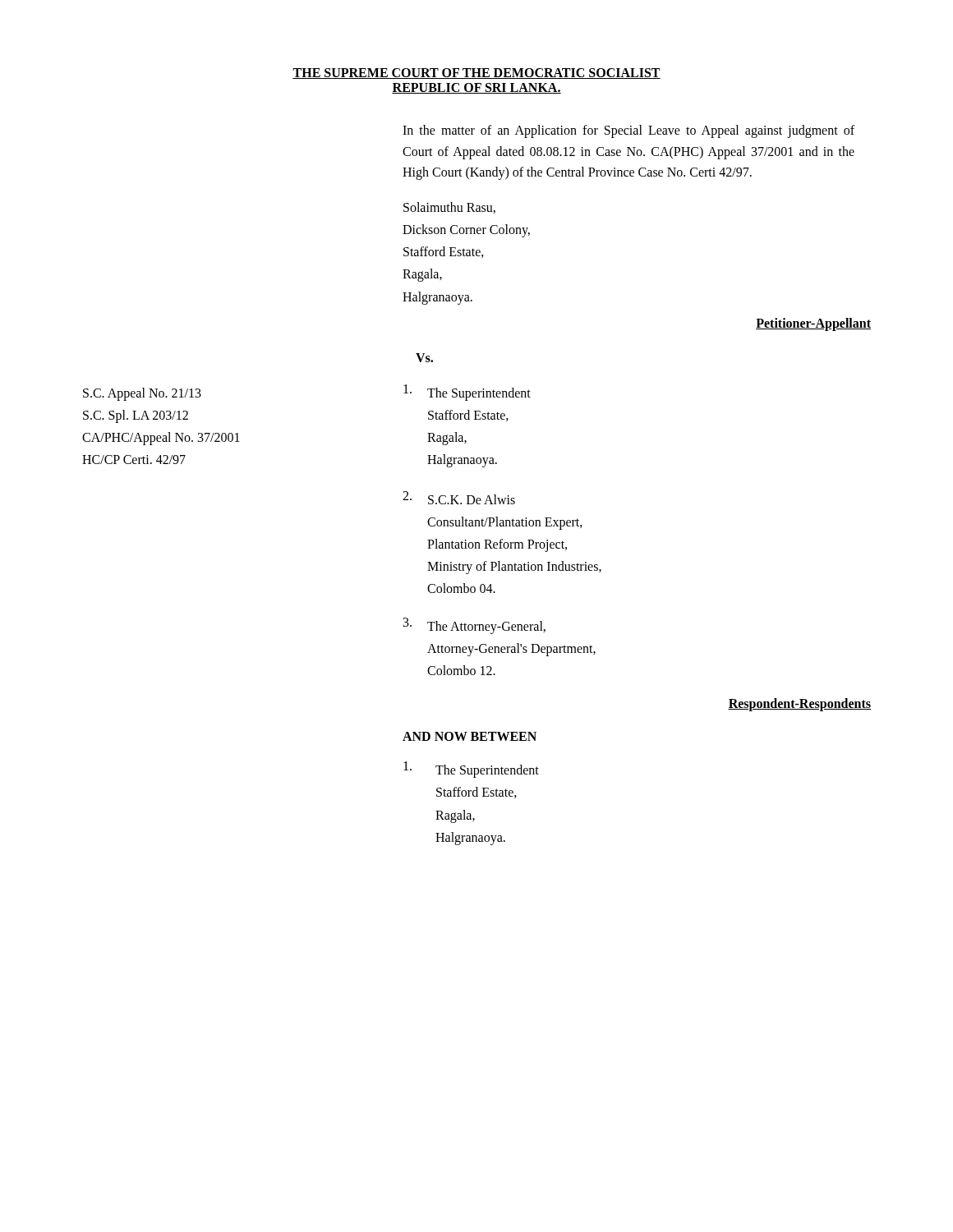The image size is (953, 1232).
Task: Find the text starting "THE SUPREME COURT OF THE DEMOCRATIC SOCIALISTREPUBLIC OF"
Action: click(476, 80)
